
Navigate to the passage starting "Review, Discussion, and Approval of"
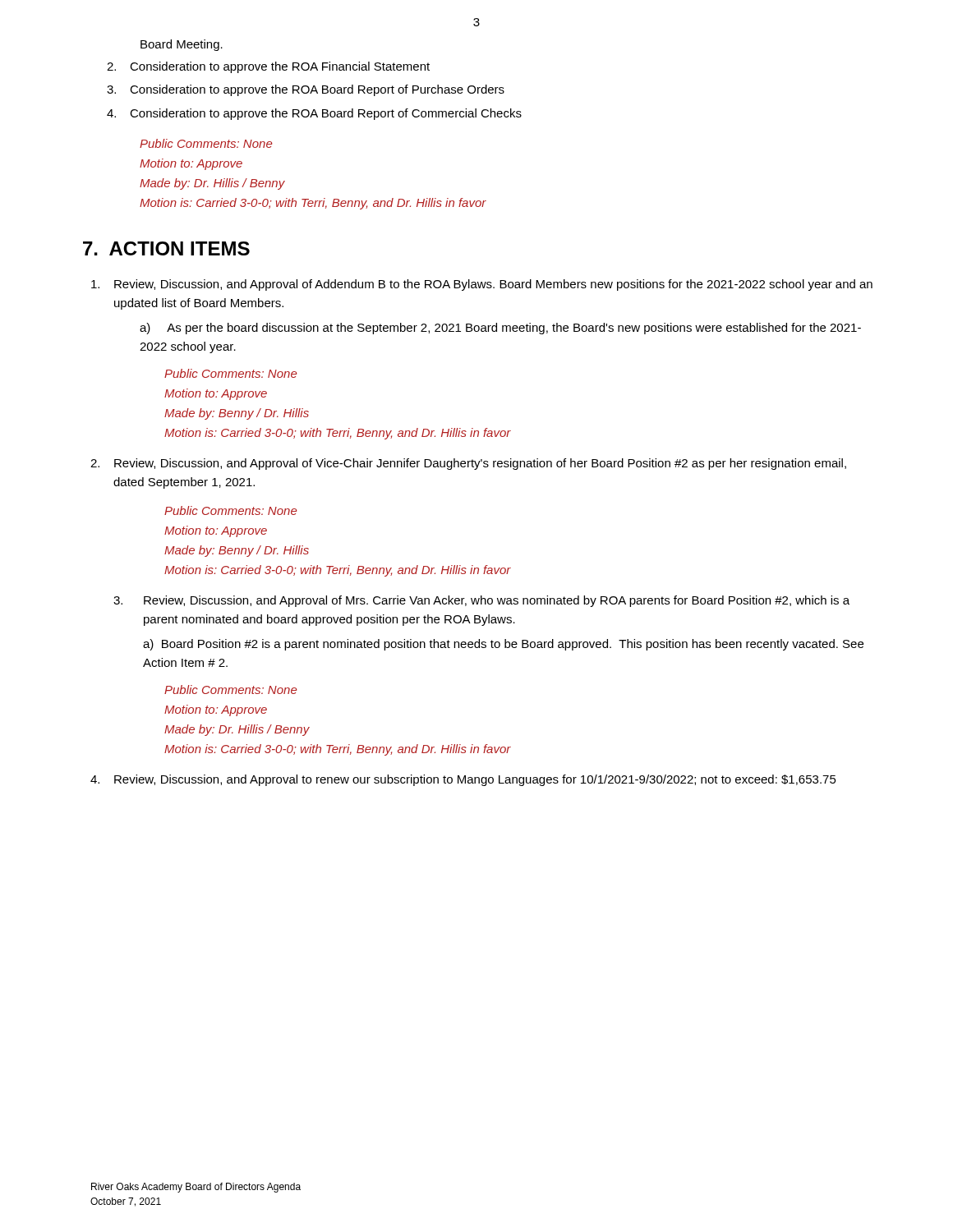click(x=485, y=315)
